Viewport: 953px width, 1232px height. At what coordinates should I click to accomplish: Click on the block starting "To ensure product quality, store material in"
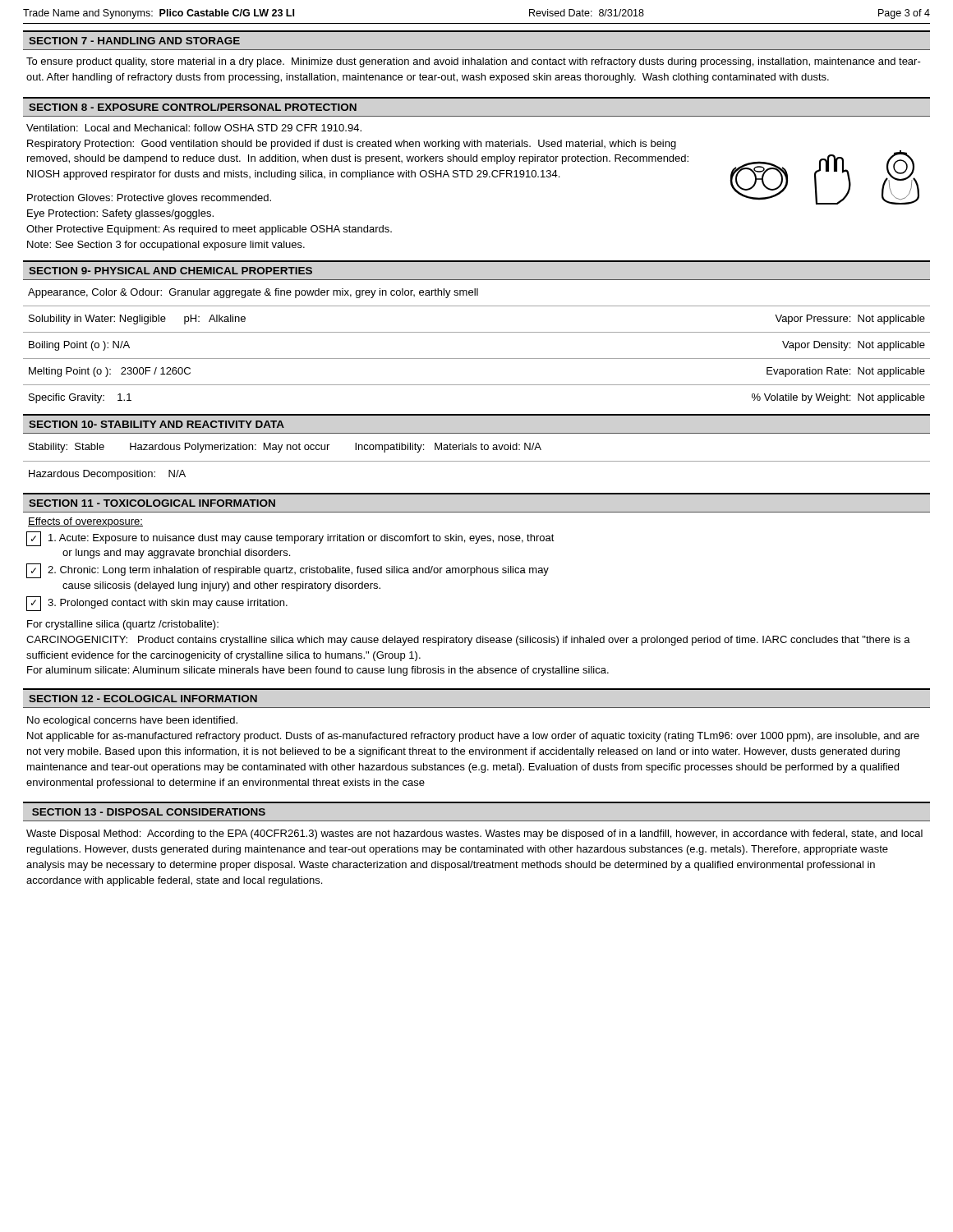474,69
